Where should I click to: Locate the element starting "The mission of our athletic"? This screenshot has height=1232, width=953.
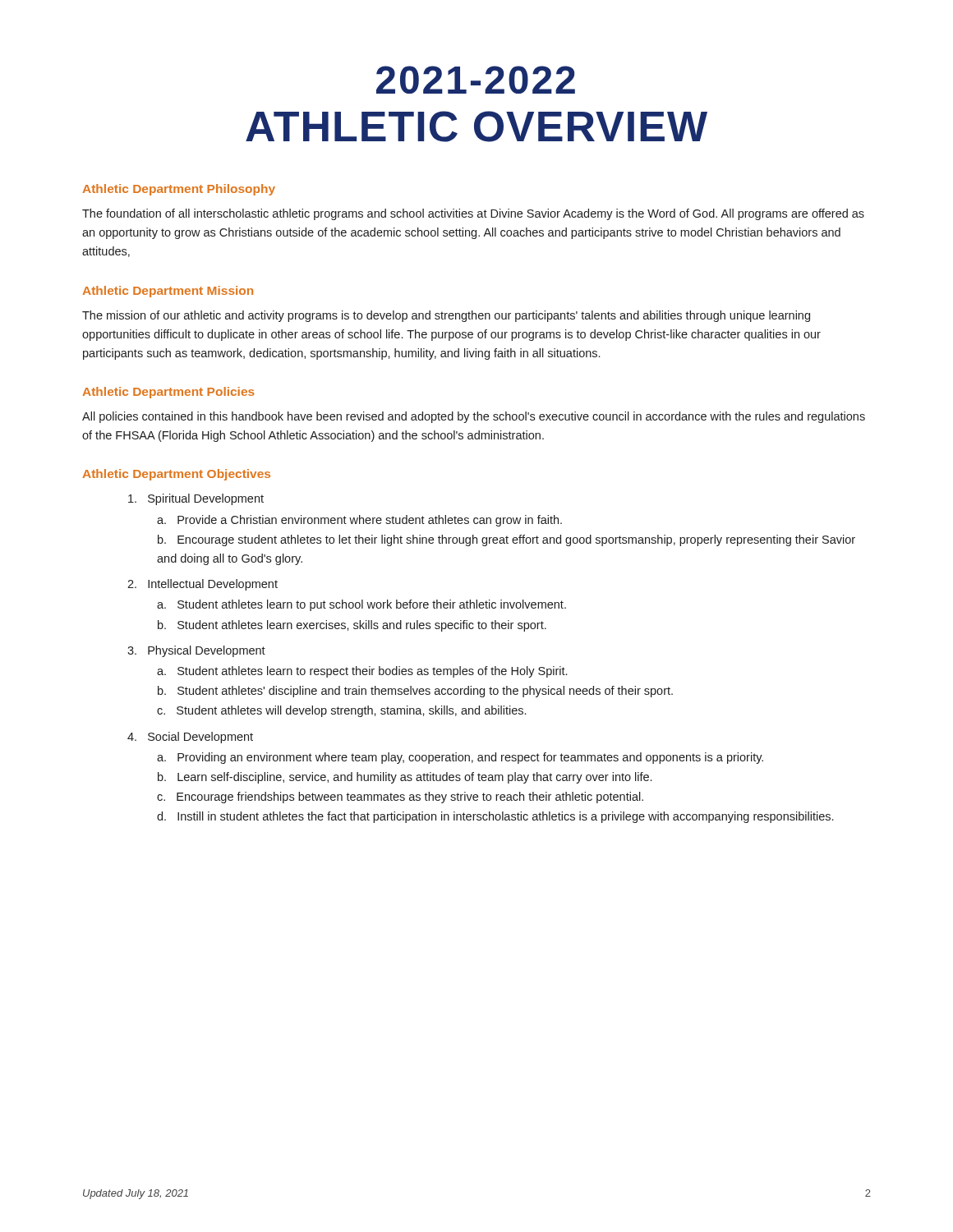451,334
